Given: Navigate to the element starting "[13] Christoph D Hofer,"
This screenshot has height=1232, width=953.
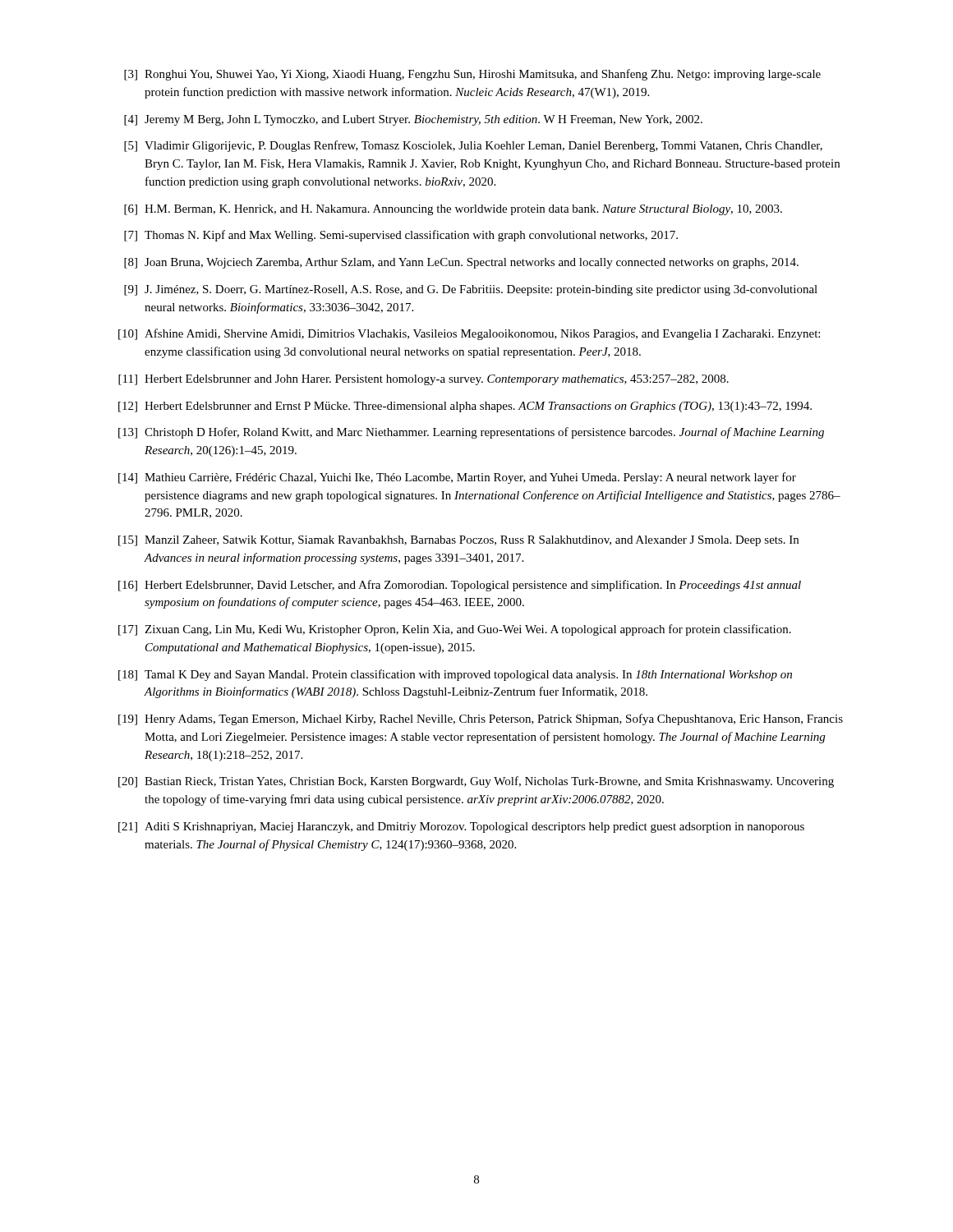Looking at the screenshot, I should (x=476, y=442).
